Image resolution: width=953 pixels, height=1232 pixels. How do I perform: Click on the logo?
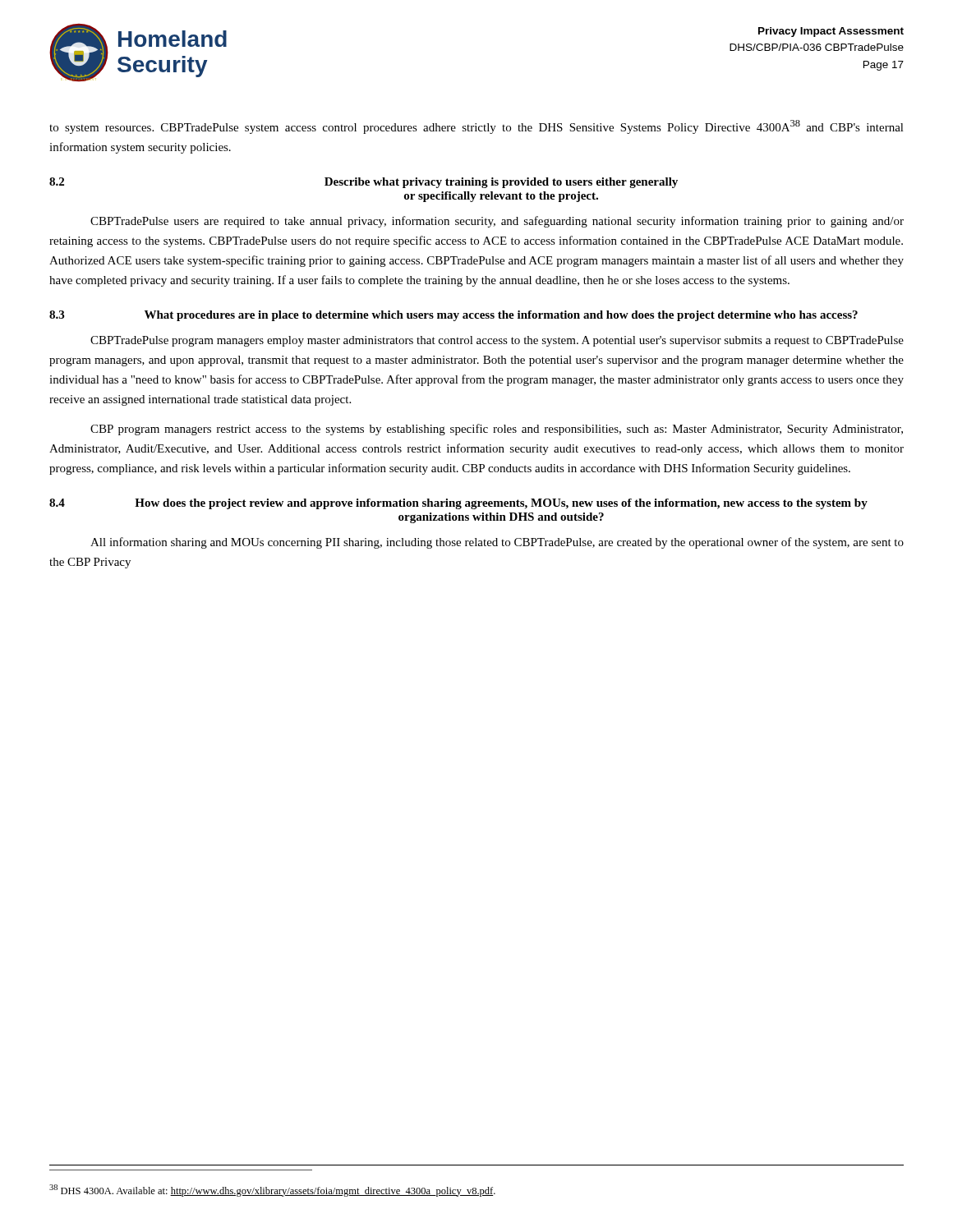[139, 53]
